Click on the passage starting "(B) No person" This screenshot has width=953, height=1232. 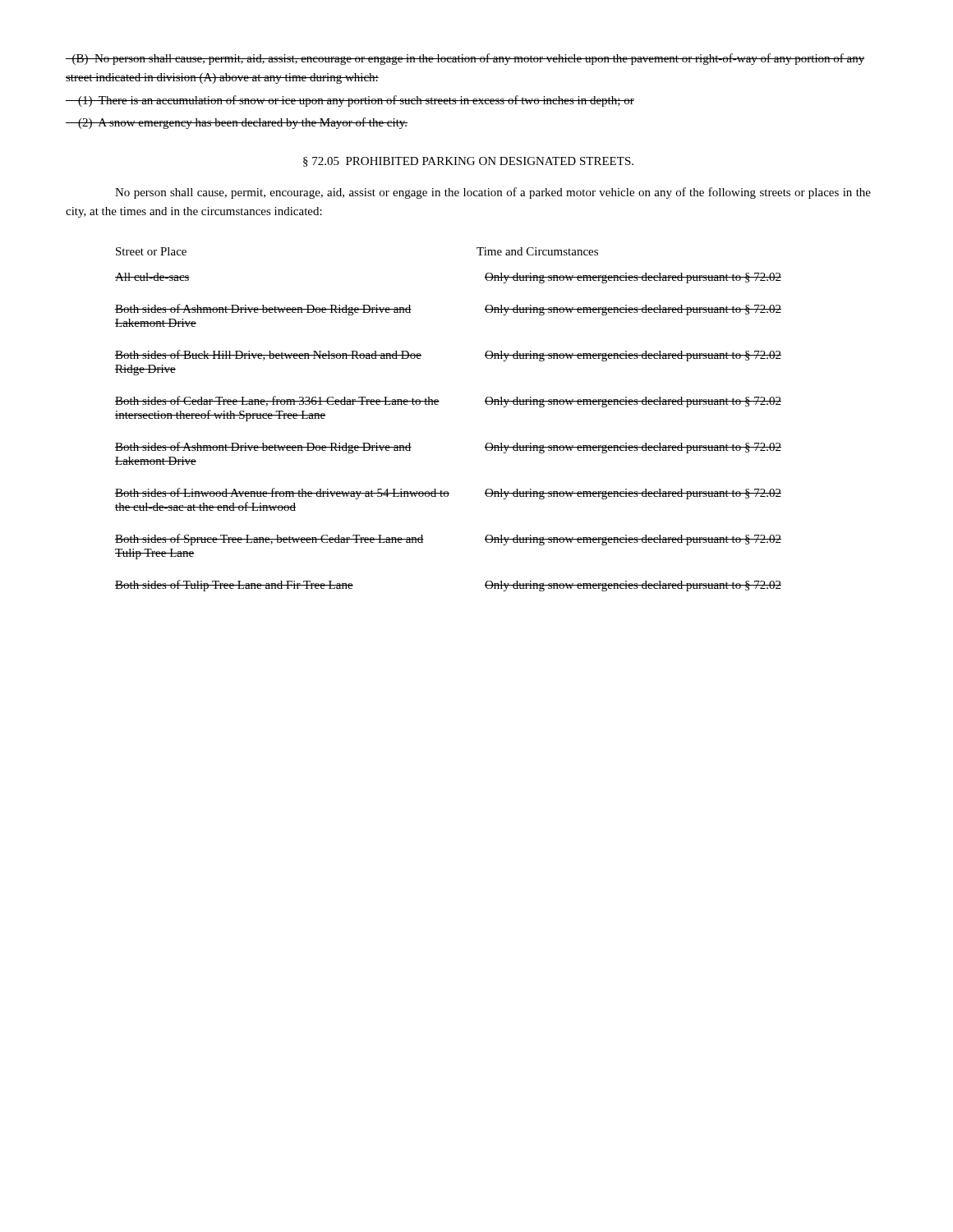pyautogui.click(x=465, y=68)
